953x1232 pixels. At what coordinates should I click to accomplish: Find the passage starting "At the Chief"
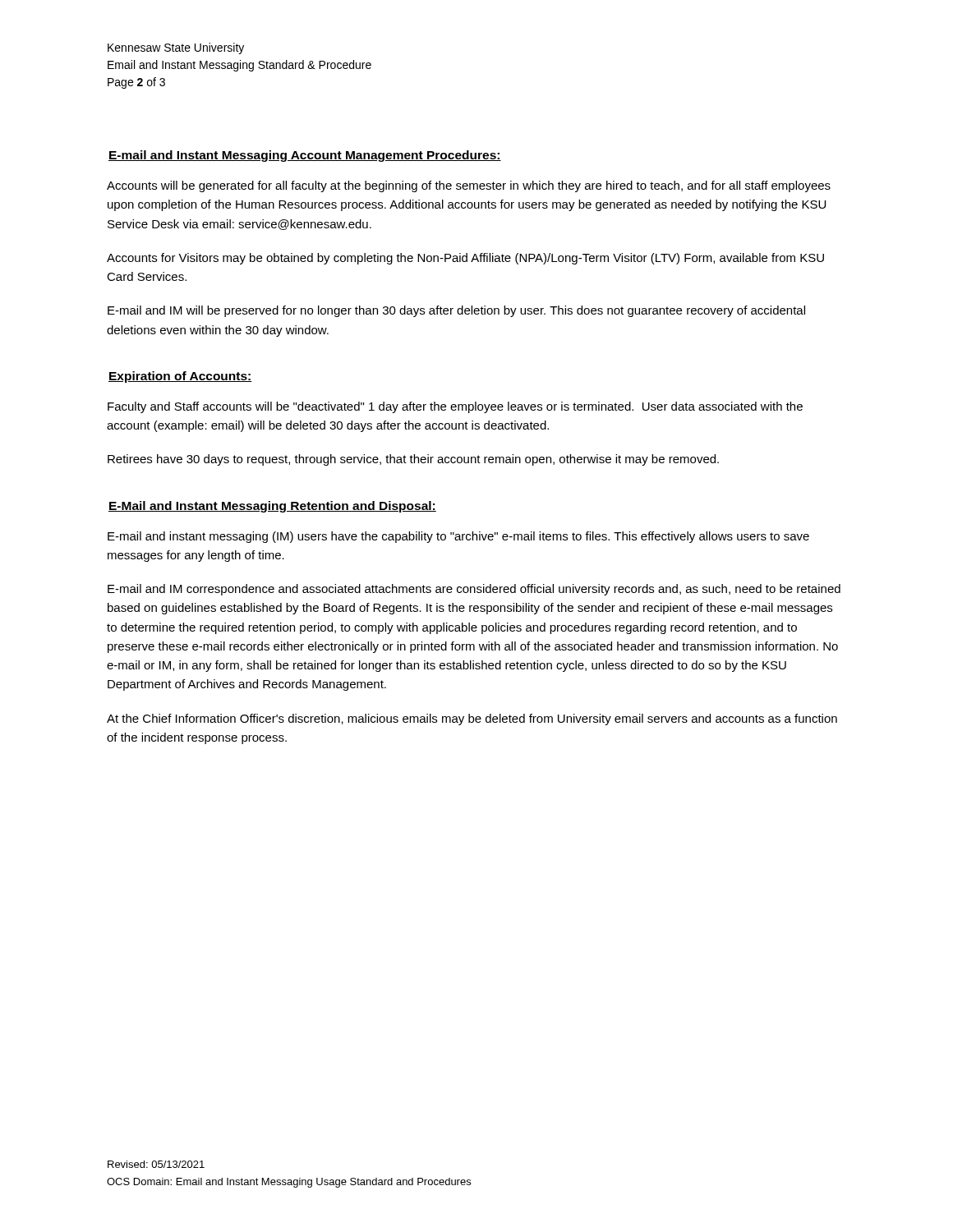(x=472, y=727)
